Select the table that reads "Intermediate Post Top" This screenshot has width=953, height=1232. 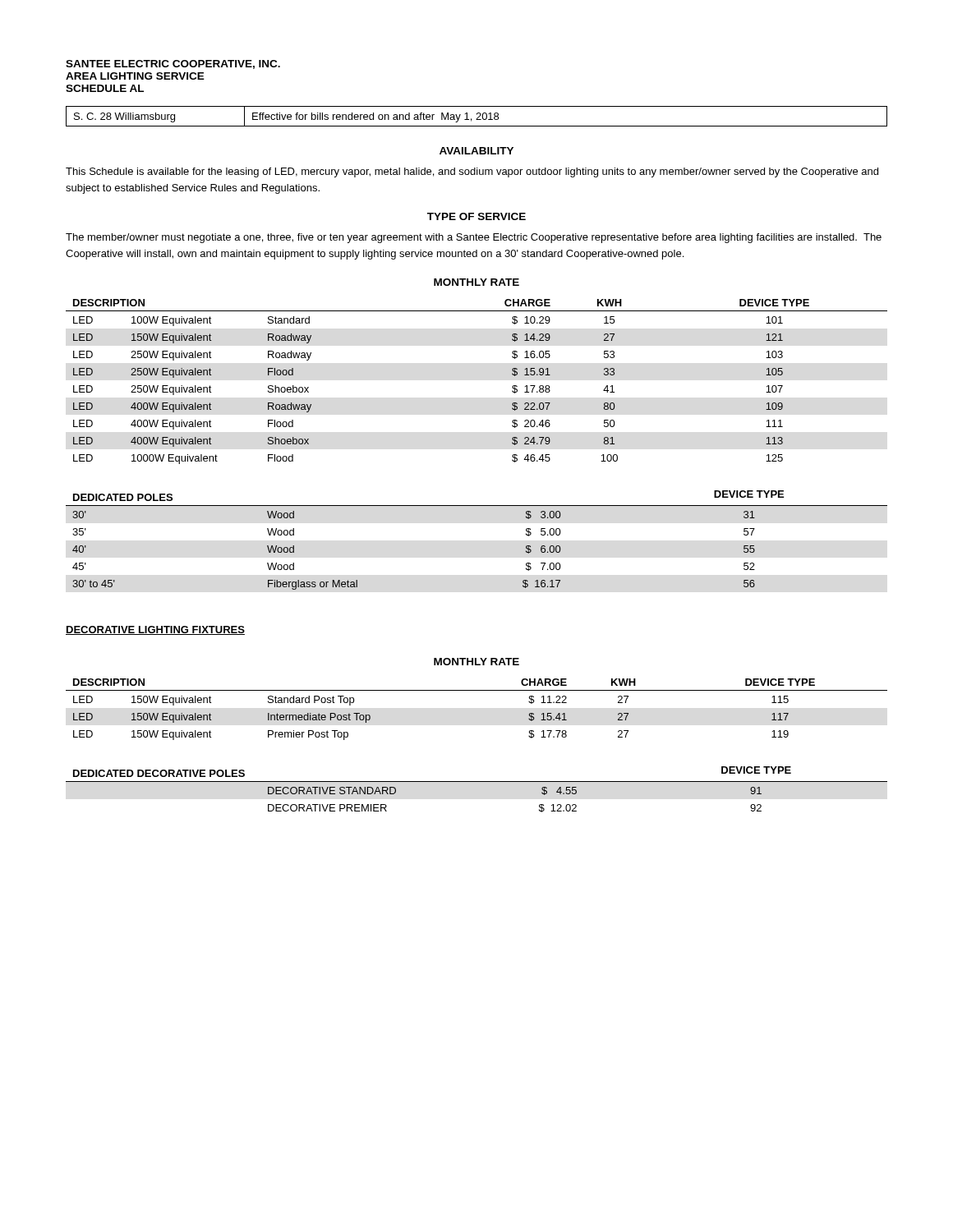[476, 708]
